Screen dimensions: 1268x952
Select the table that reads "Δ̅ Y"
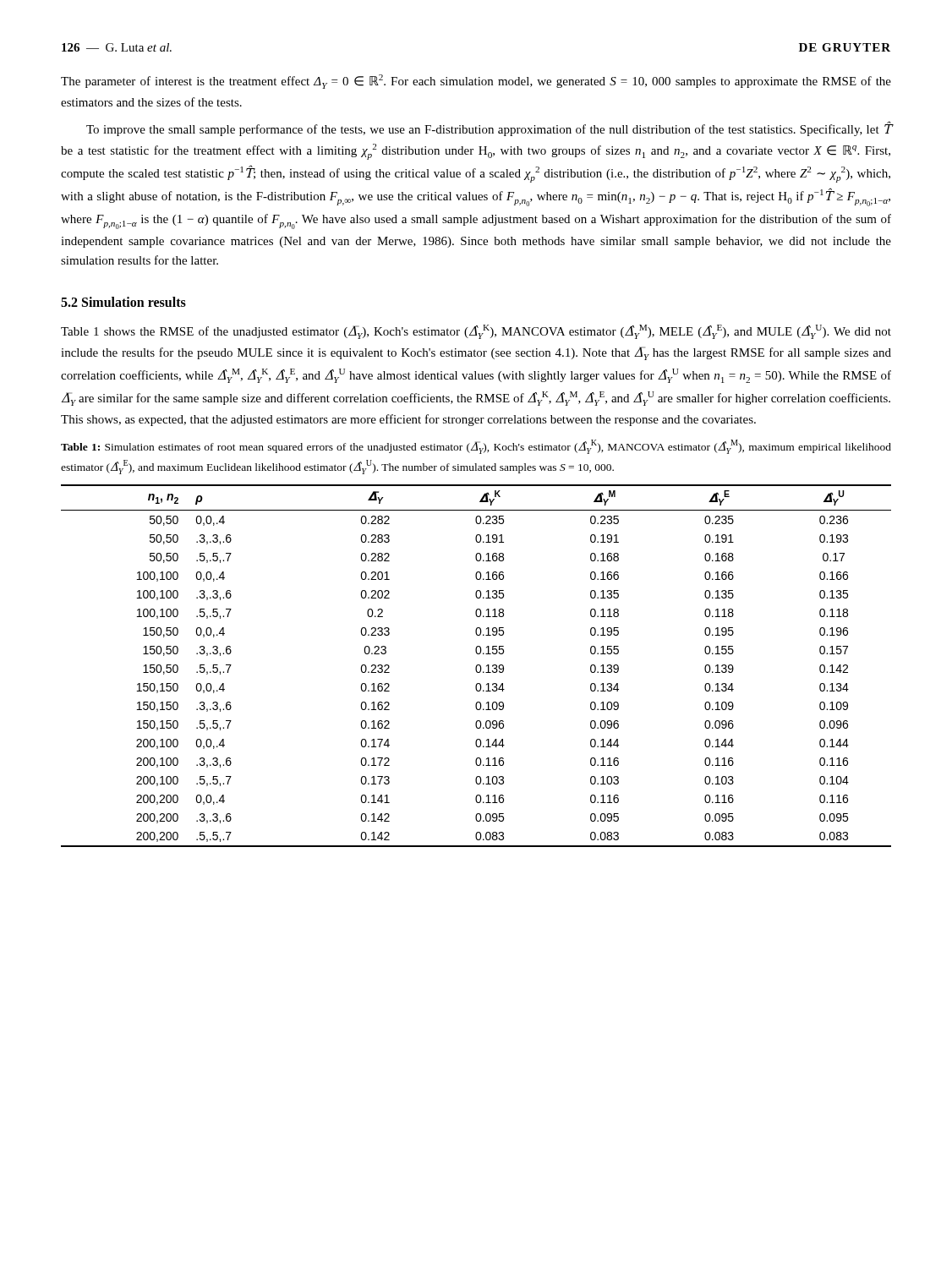point(476,666)
